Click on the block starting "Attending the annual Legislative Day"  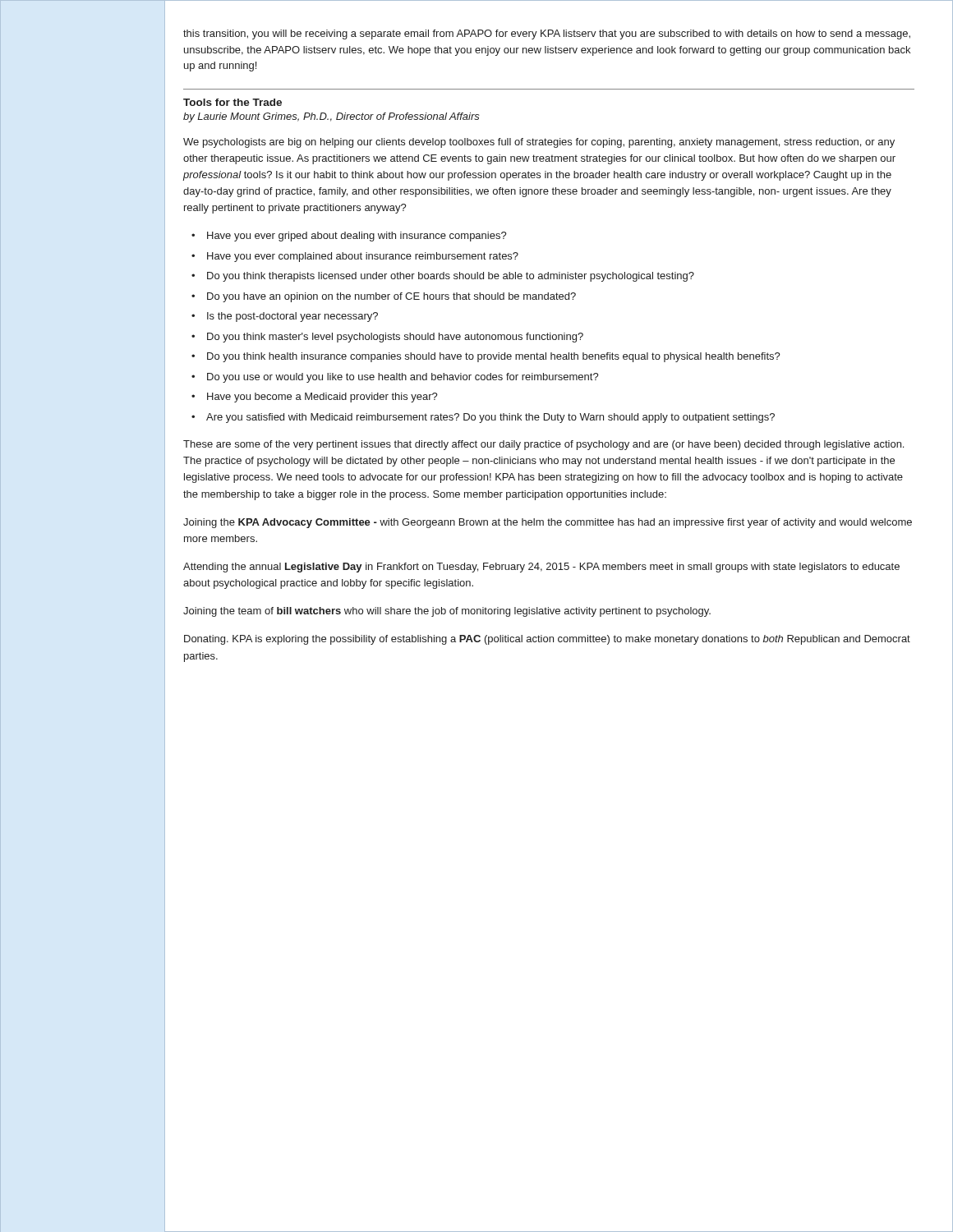[542, 575]
